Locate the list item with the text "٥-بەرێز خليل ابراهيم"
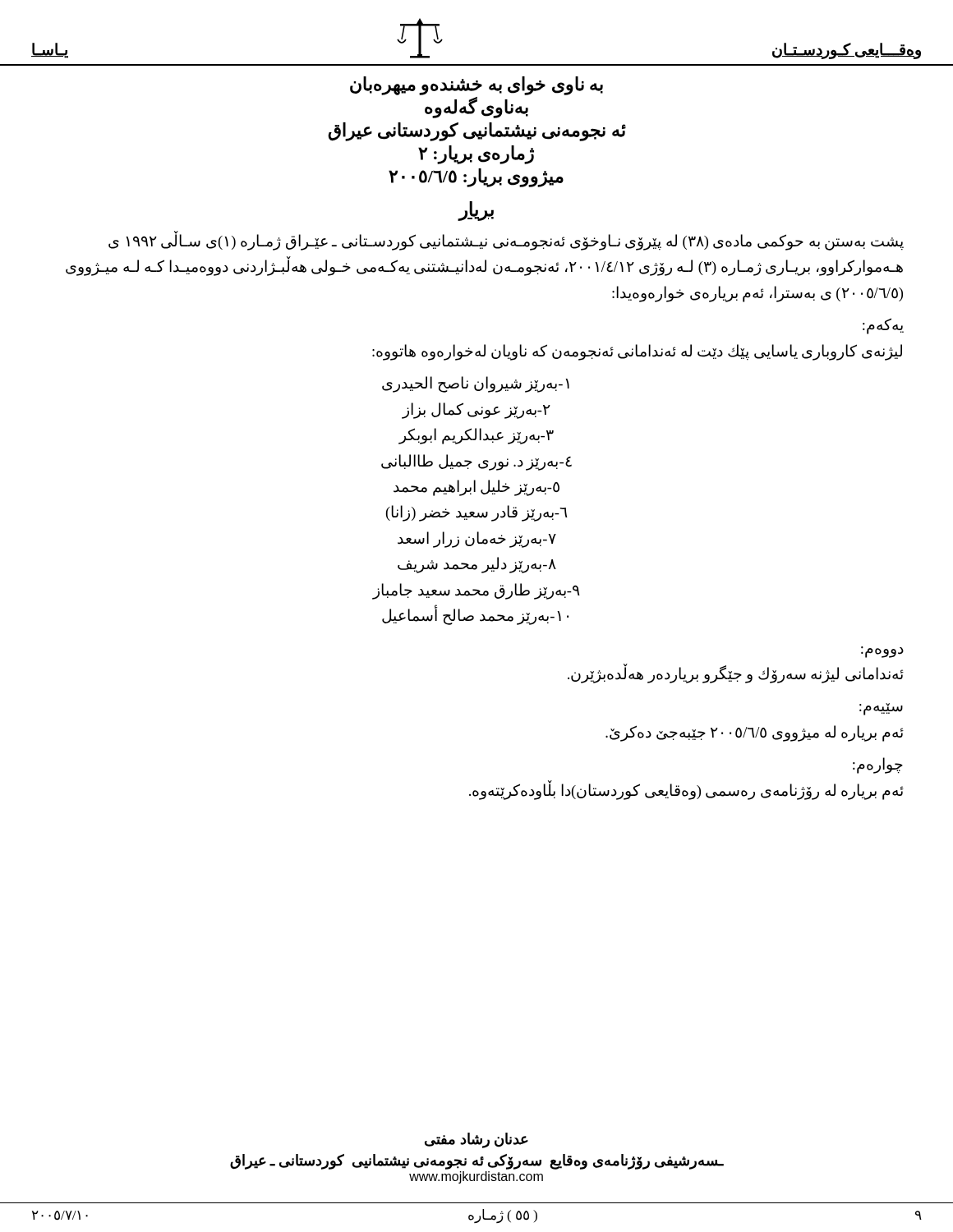Screen dimensions: 1232x953 point(476,487)
